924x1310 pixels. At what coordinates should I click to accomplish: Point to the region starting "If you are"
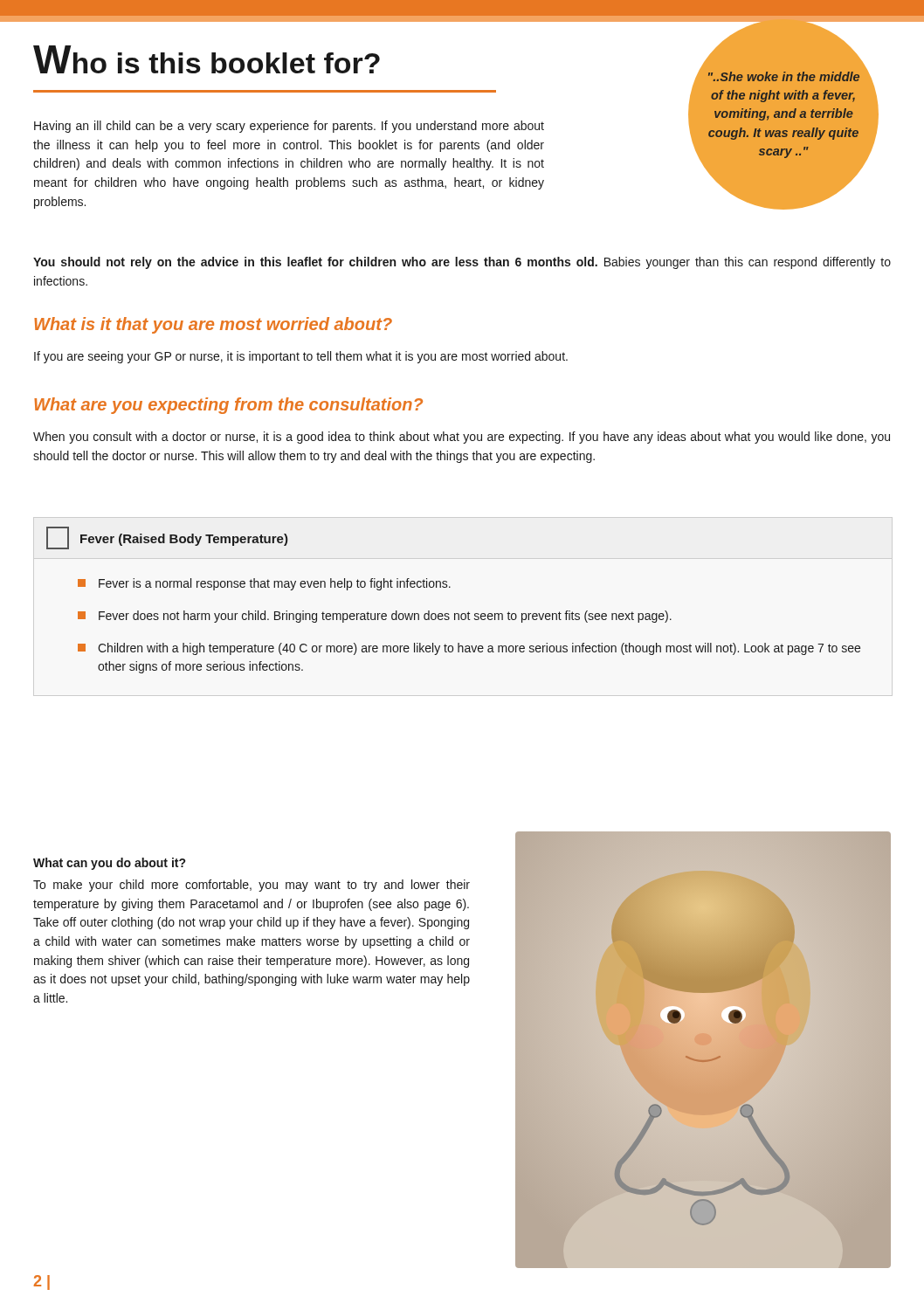[x=301, y=356]
